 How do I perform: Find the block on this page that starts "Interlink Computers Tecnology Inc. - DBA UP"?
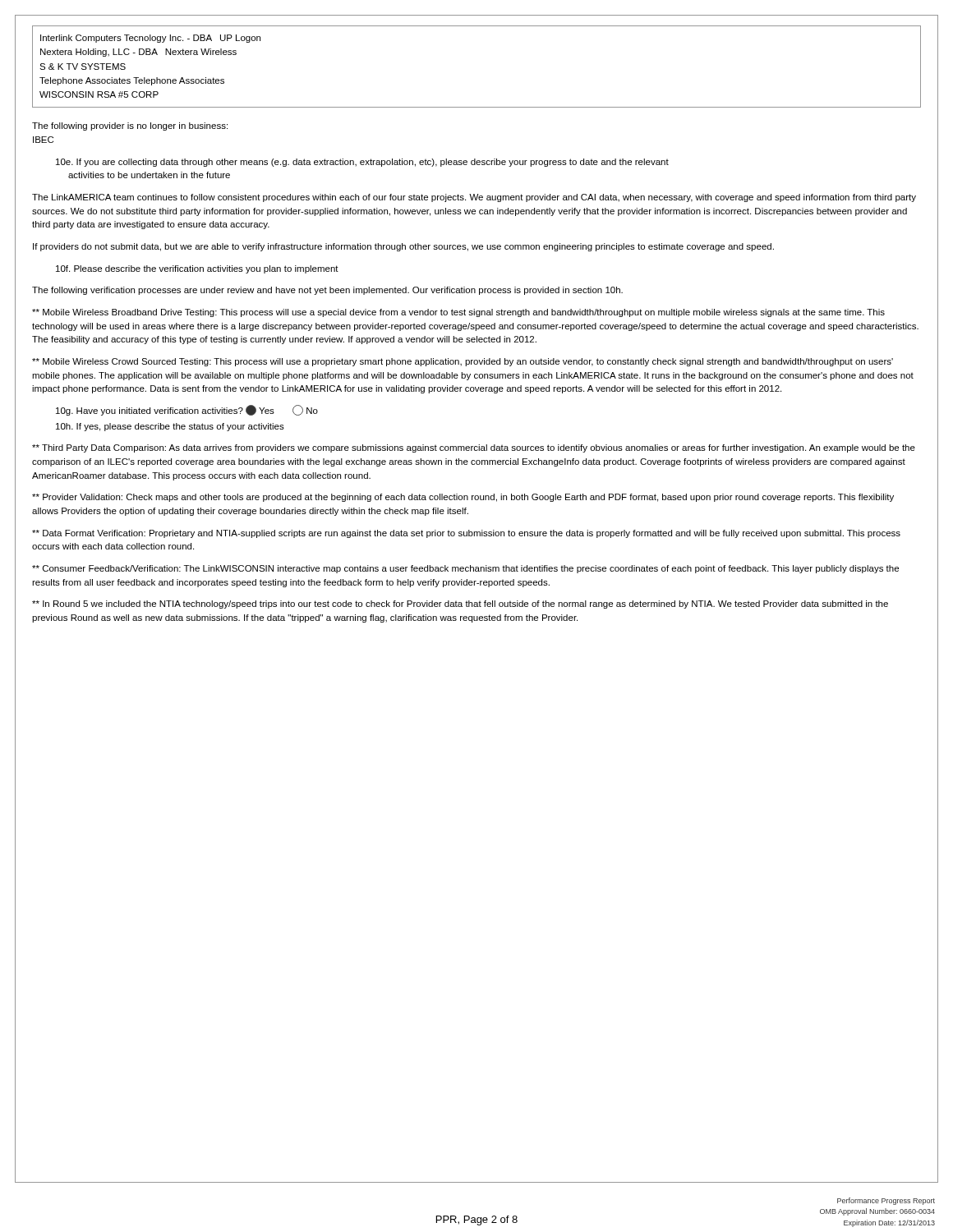click(150, 66)
